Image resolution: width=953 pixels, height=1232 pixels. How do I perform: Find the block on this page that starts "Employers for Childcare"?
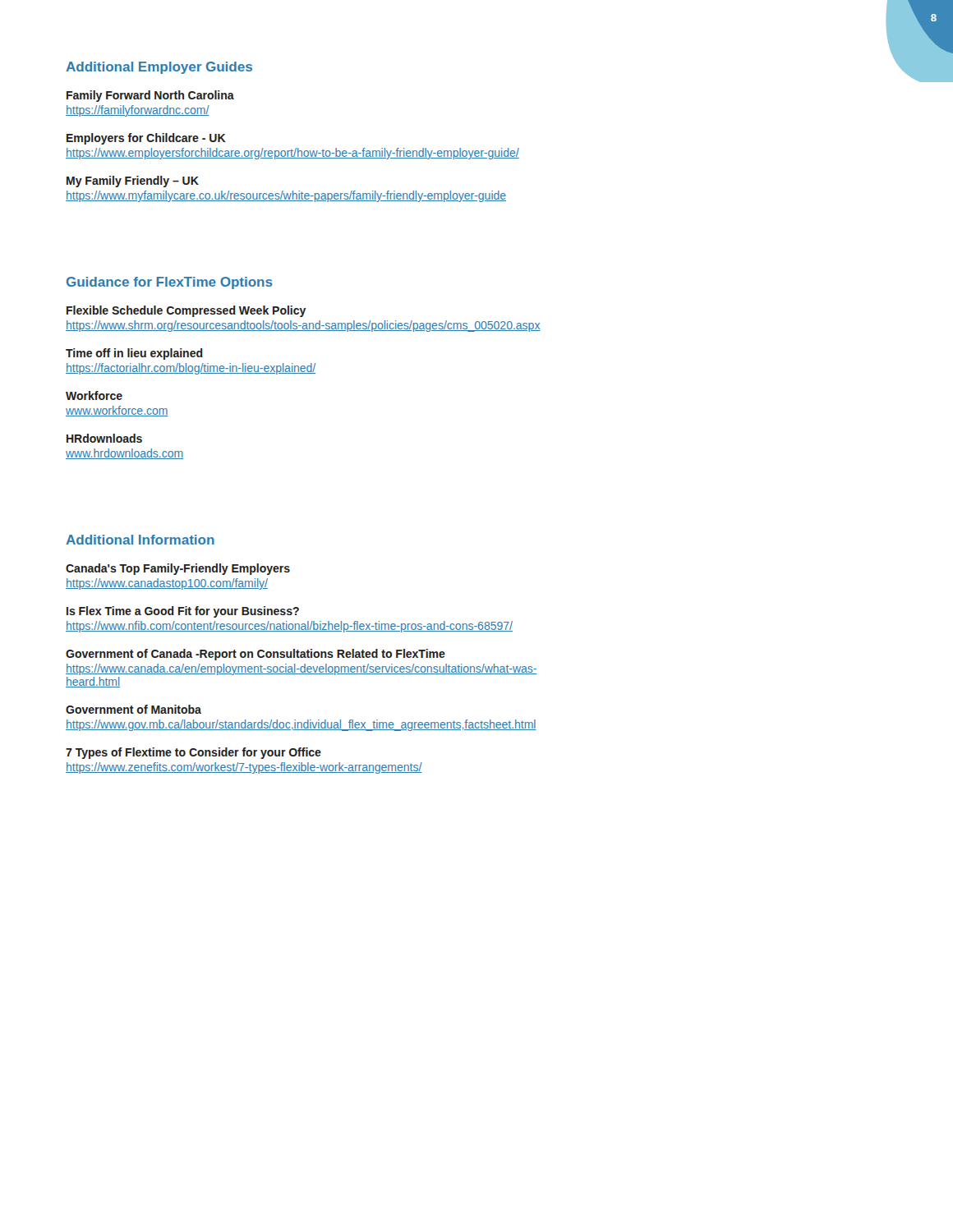coord(452,145)
